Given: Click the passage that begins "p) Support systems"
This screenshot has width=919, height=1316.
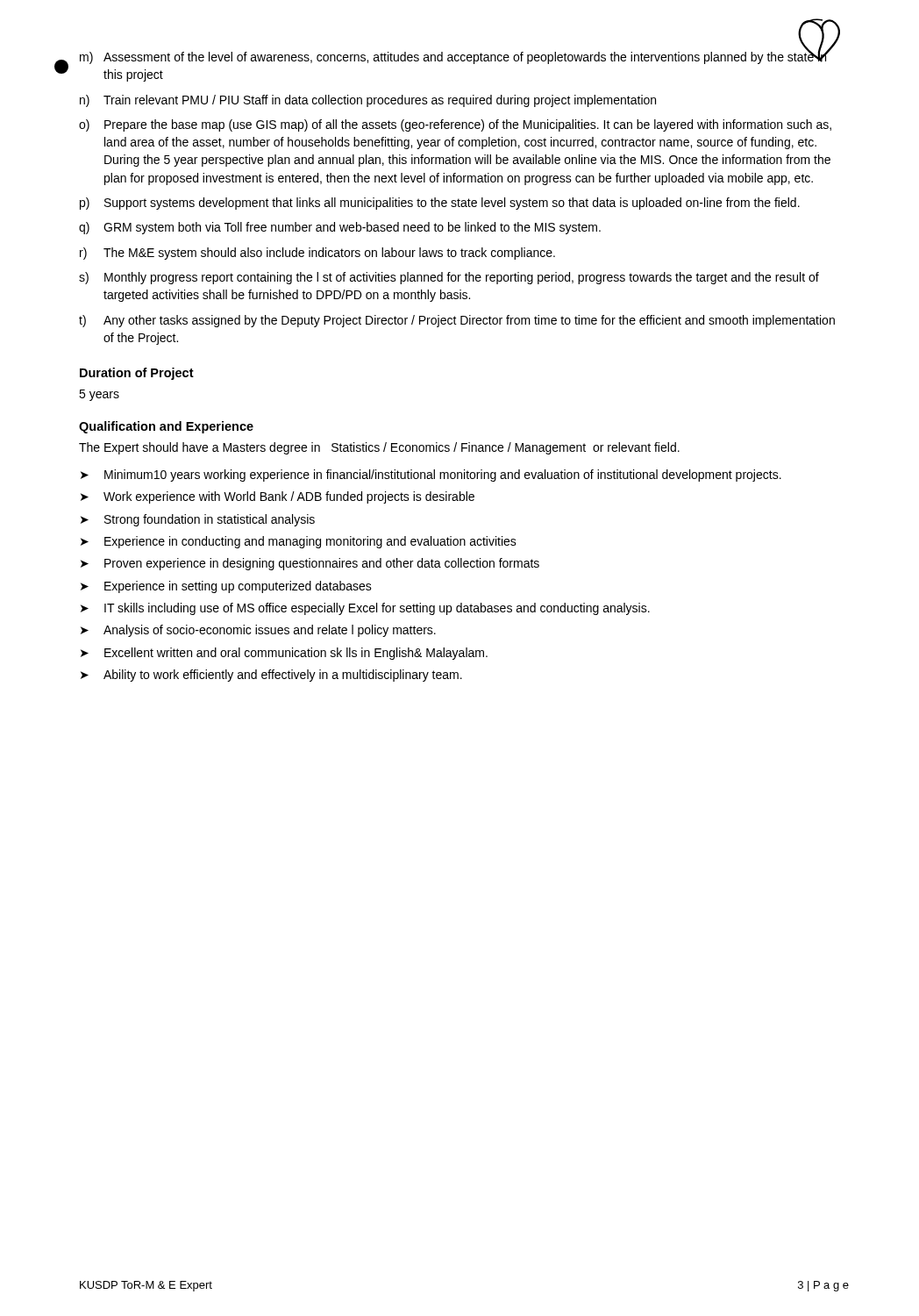Looking at the screenshot, I should coord(464,203).
